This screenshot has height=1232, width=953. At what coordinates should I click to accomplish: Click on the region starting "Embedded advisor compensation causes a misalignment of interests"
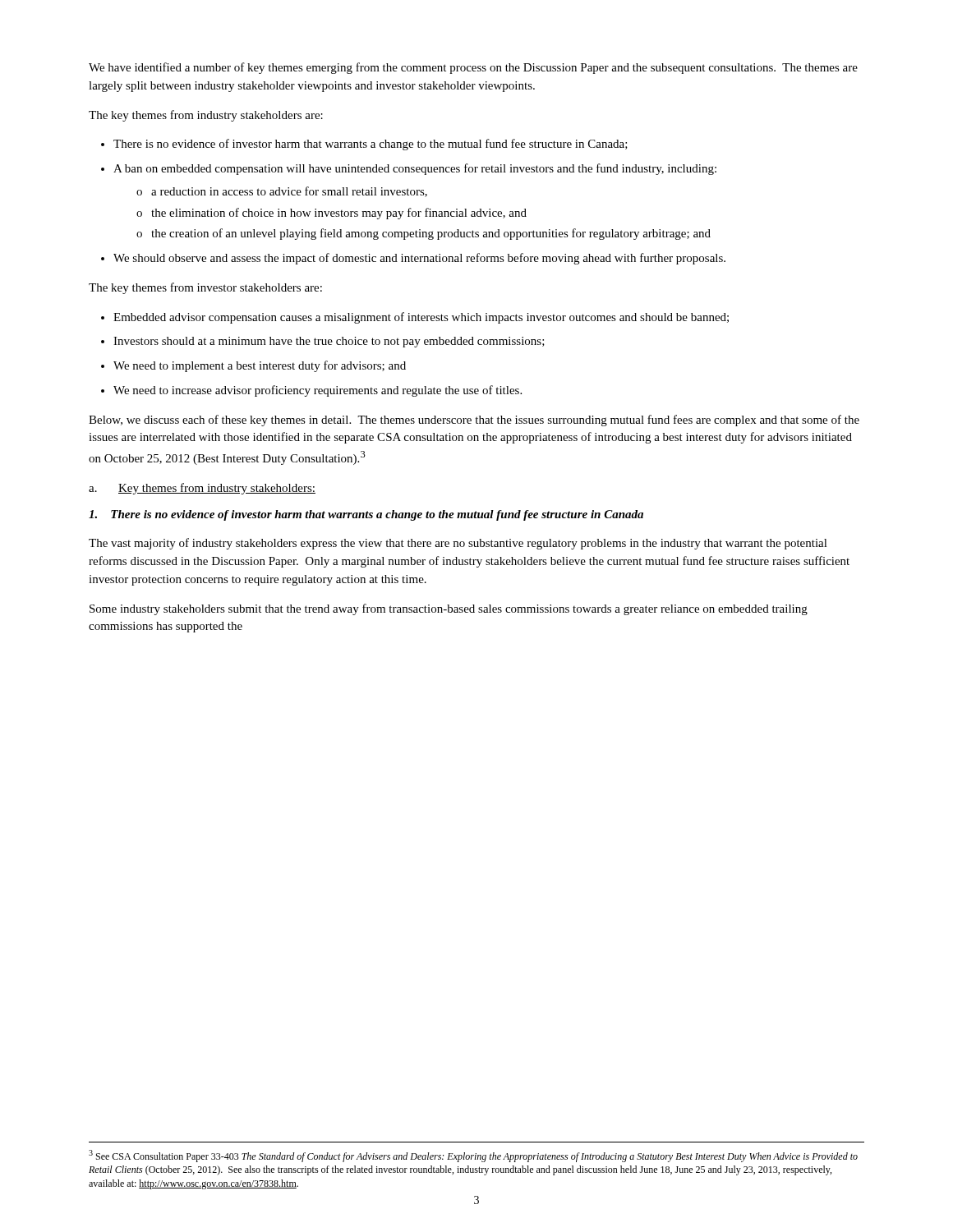tap(422, 317)
